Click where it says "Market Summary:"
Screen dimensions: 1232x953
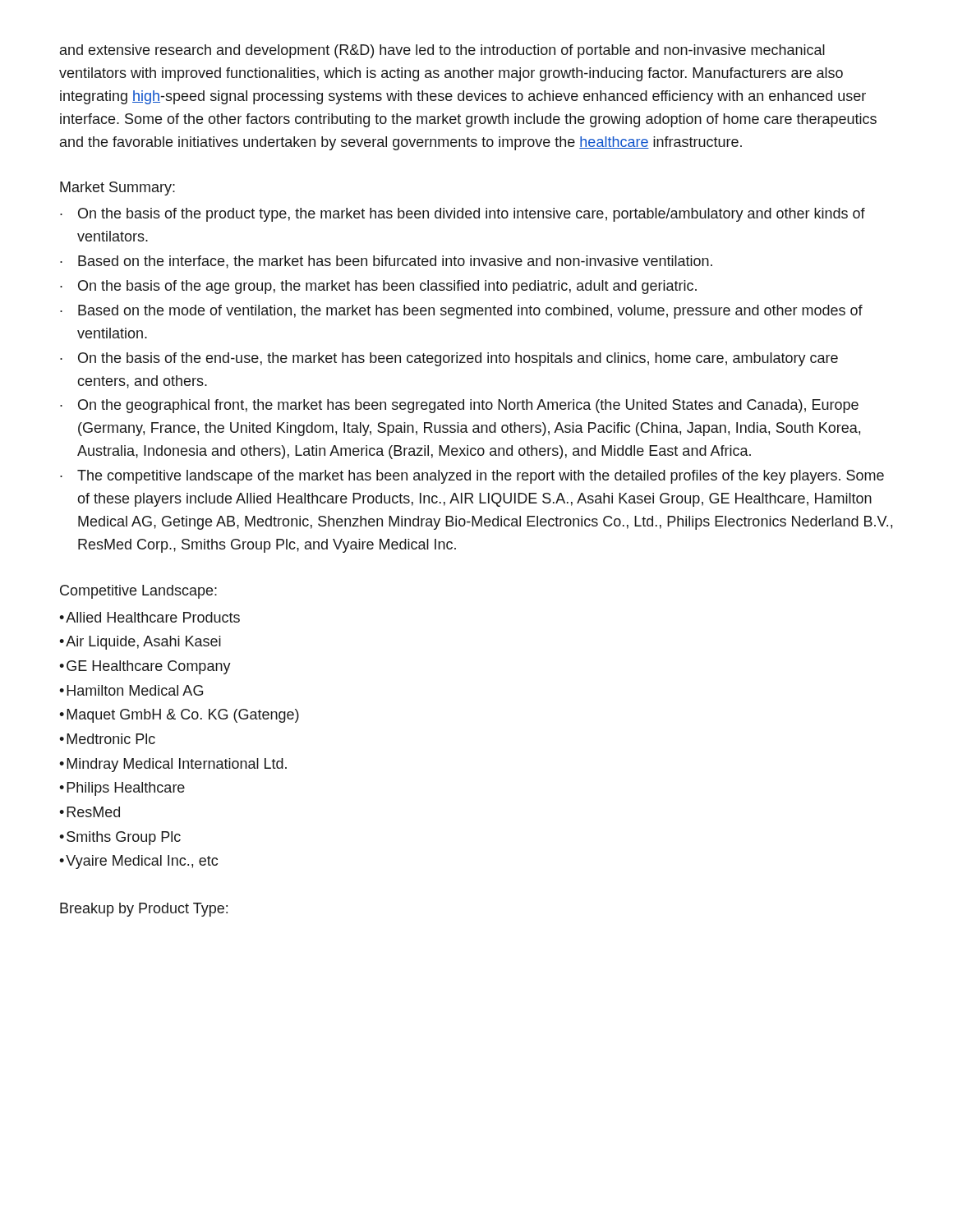[118, 188]
